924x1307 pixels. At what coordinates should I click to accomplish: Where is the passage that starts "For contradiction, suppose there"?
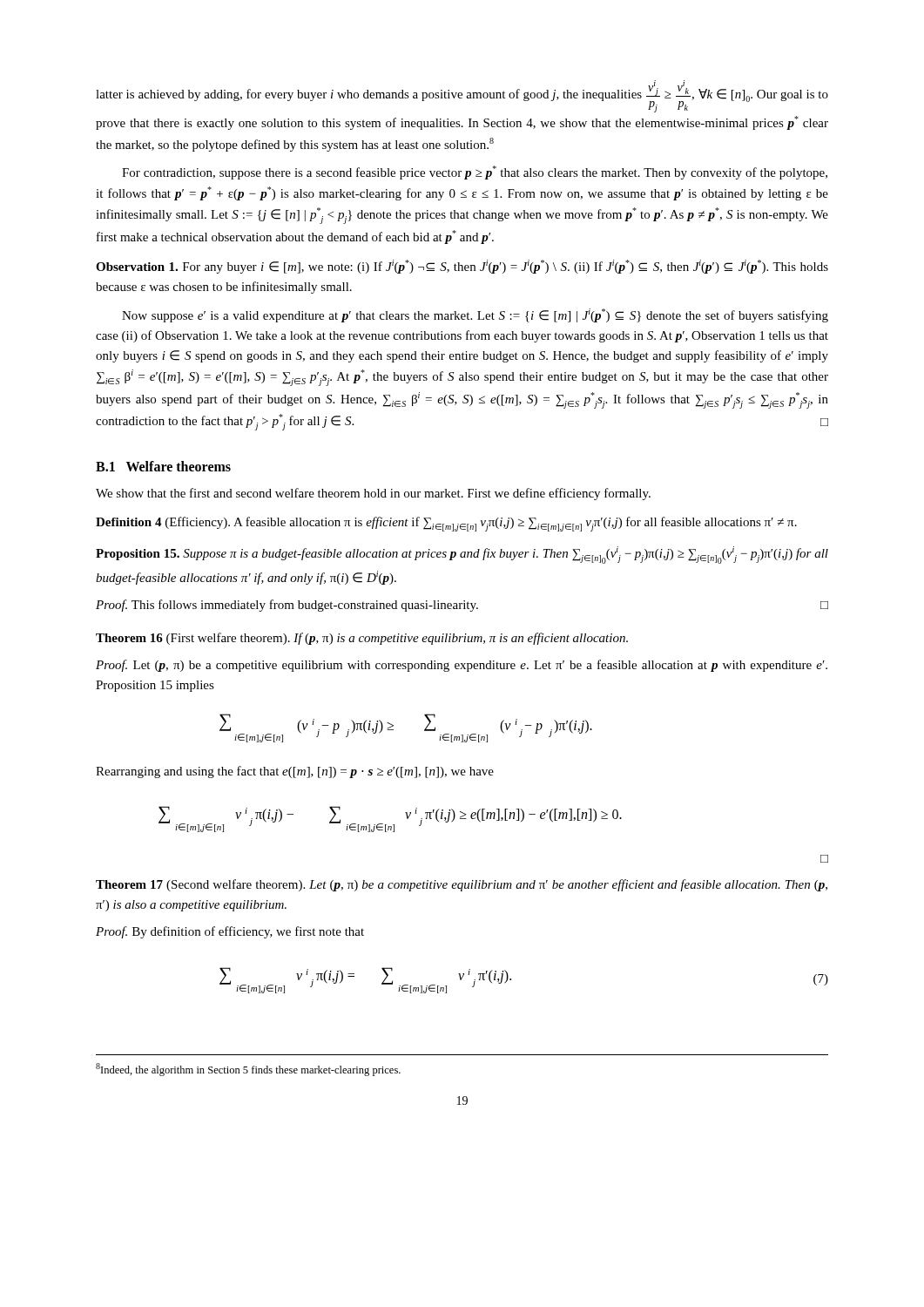(x=462, y=204)
